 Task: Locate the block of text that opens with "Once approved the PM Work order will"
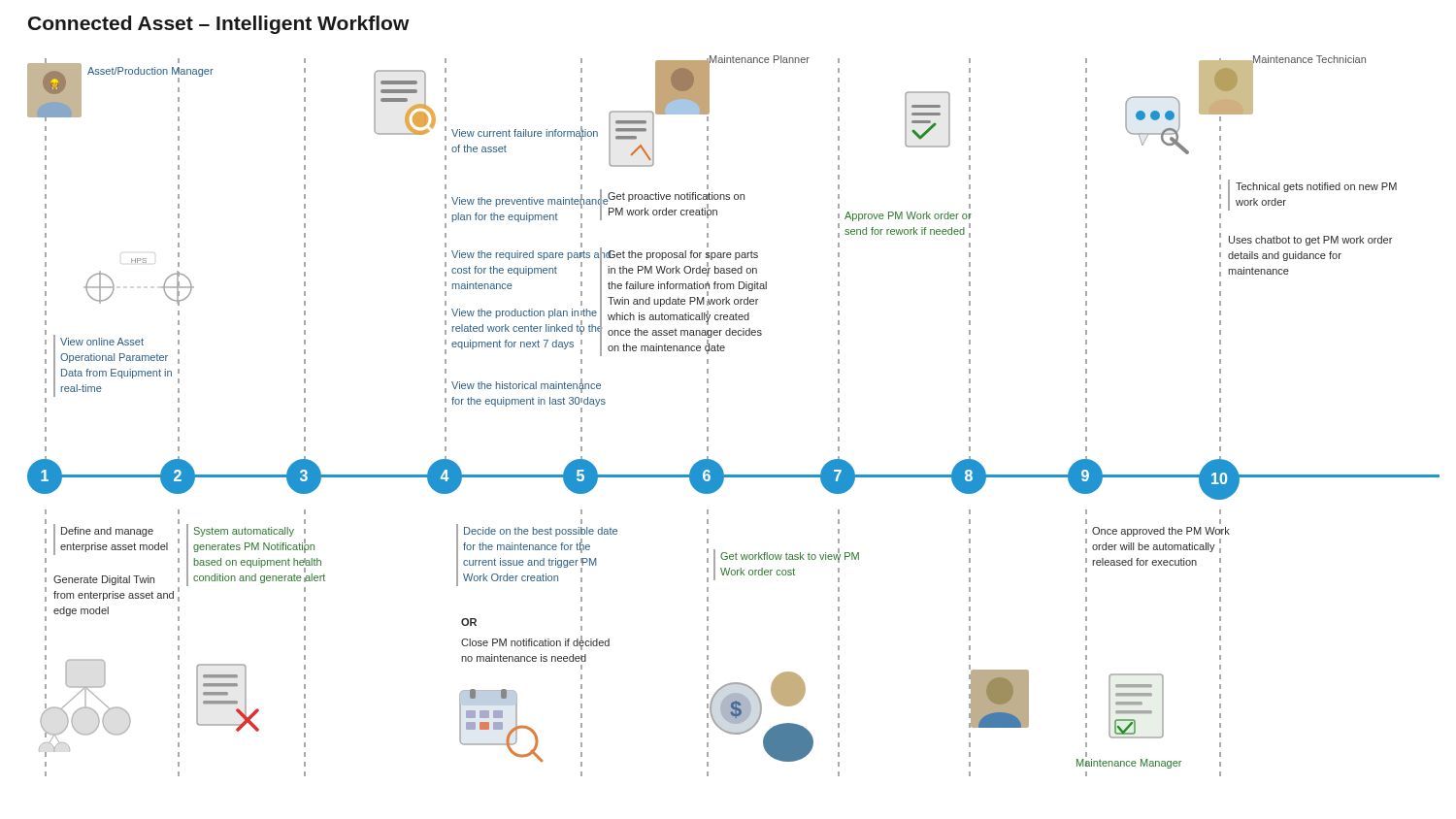click(1161, 546)
